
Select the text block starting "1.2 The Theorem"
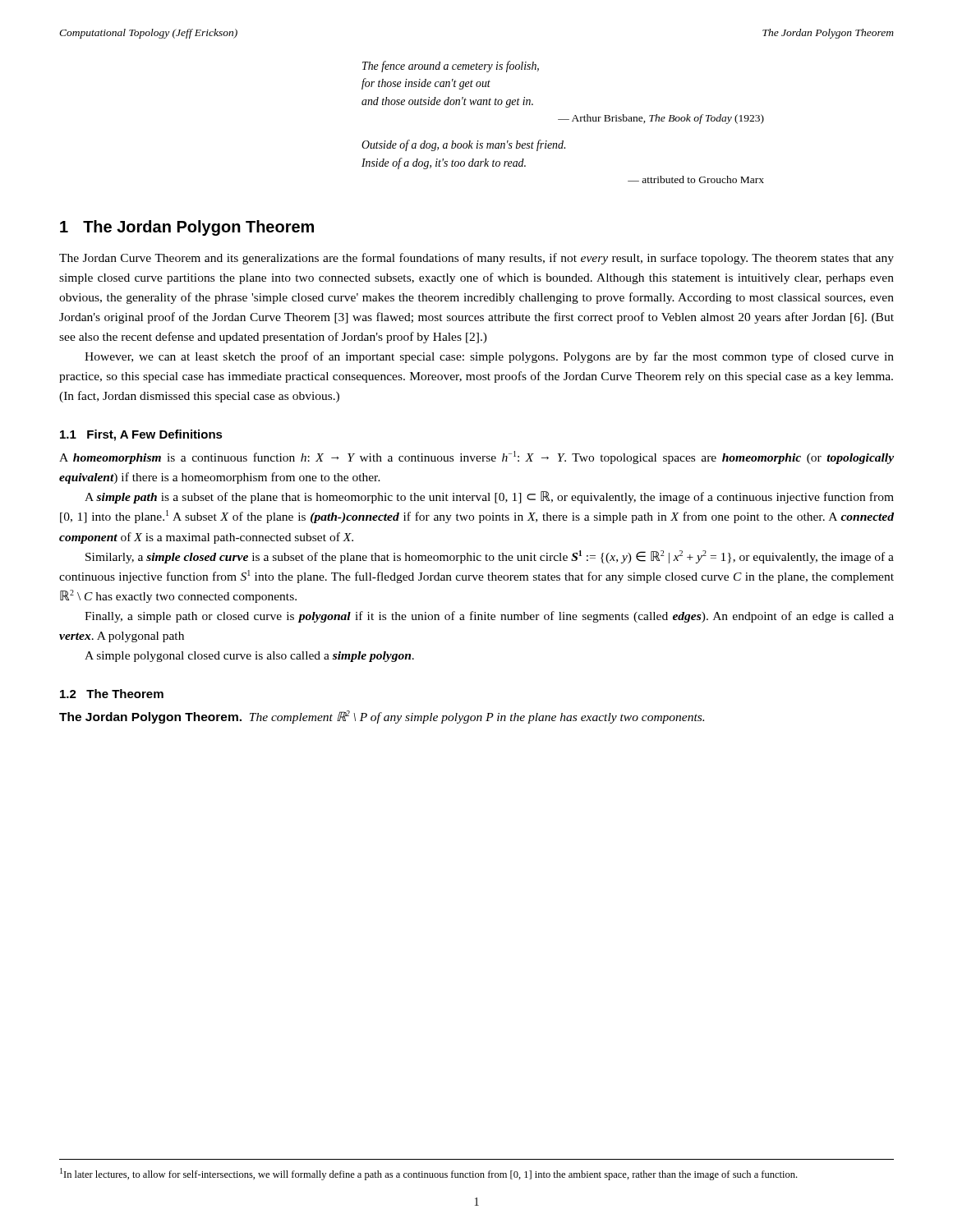tap(112, 694)
